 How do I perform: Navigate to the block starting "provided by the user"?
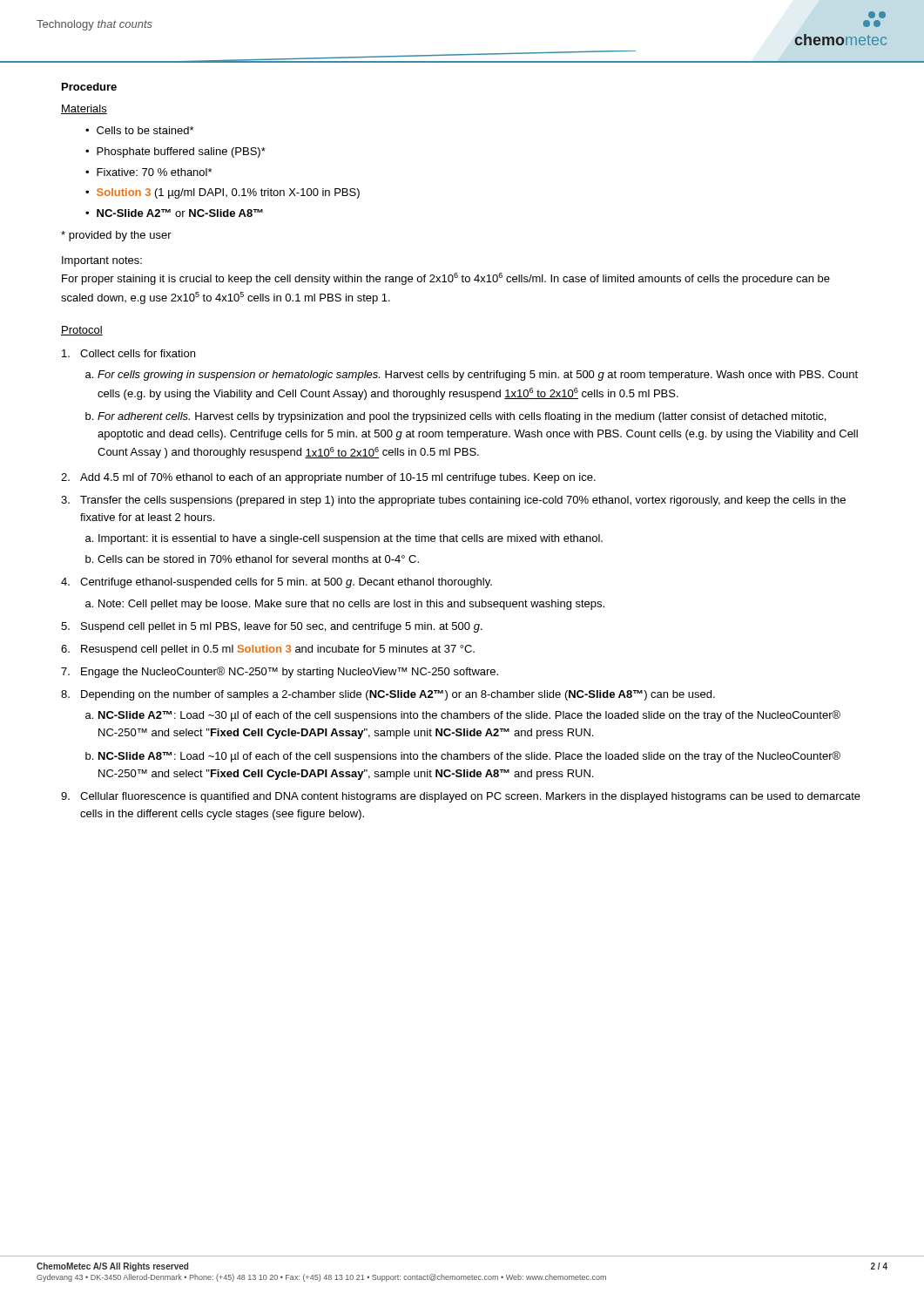coord(116,235)
